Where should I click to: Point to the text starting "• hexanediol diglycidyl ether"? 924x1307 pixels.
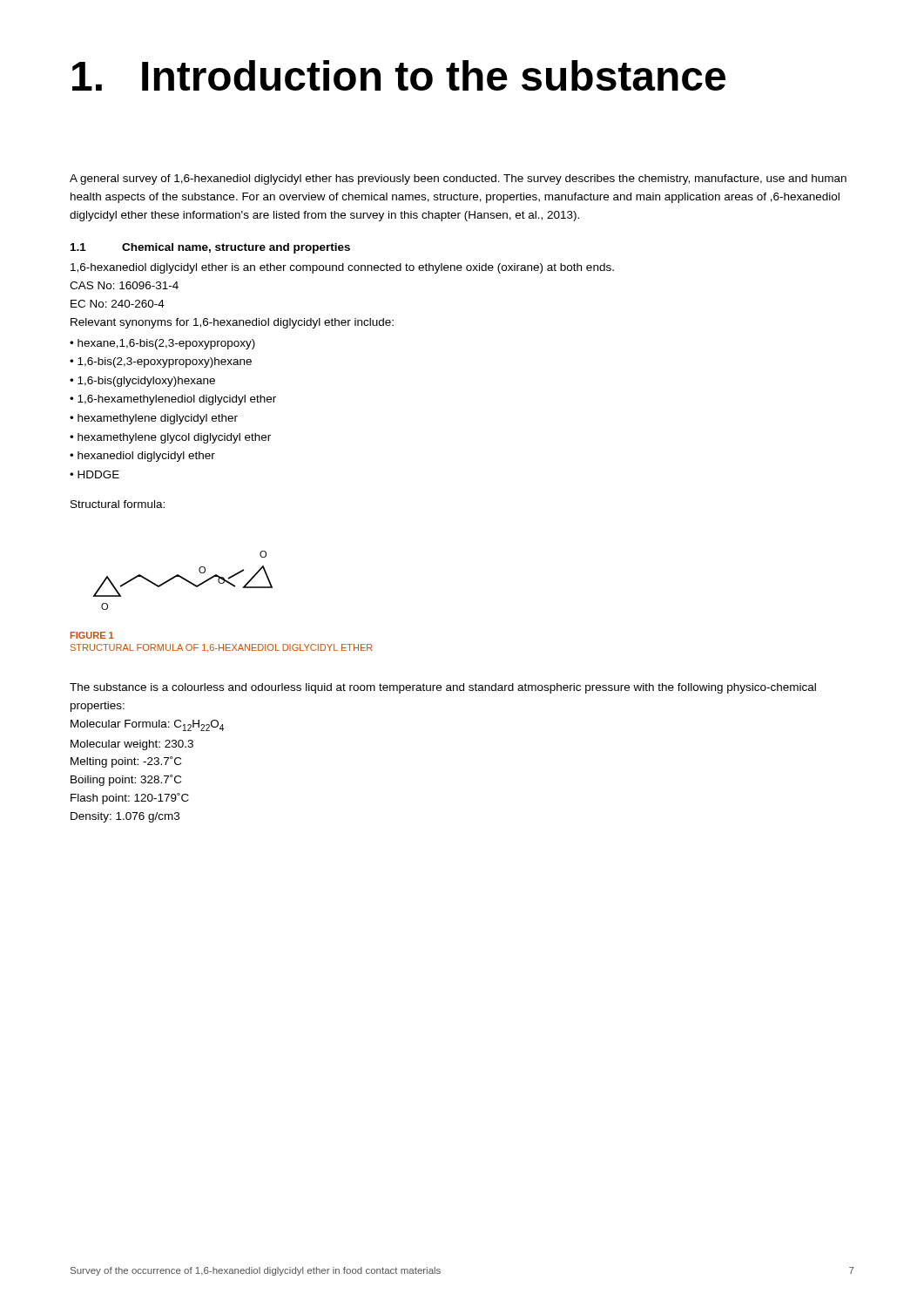142,455
